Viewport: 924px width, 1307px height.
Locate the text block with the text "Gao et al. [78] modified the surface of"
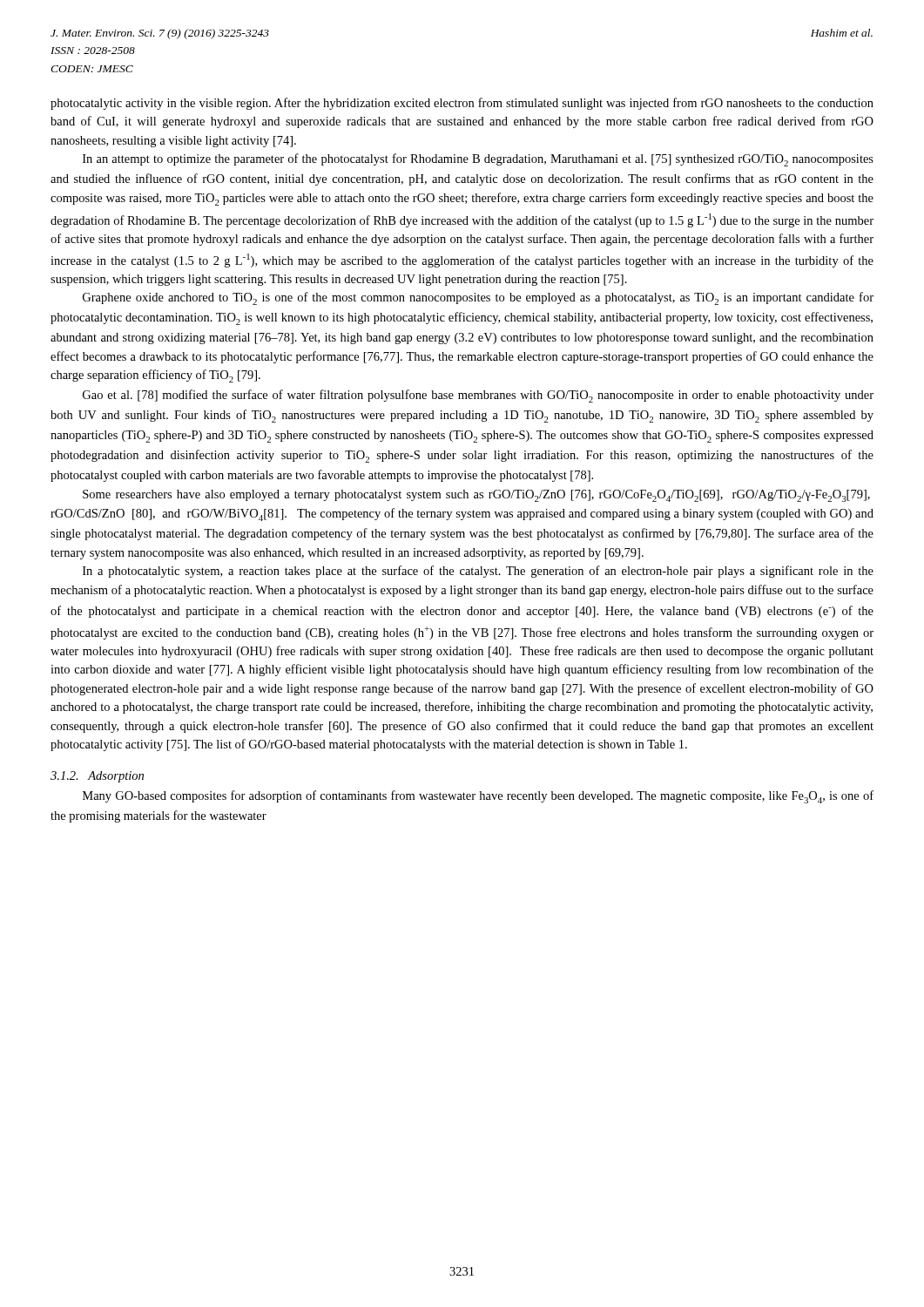click(462, 435)
